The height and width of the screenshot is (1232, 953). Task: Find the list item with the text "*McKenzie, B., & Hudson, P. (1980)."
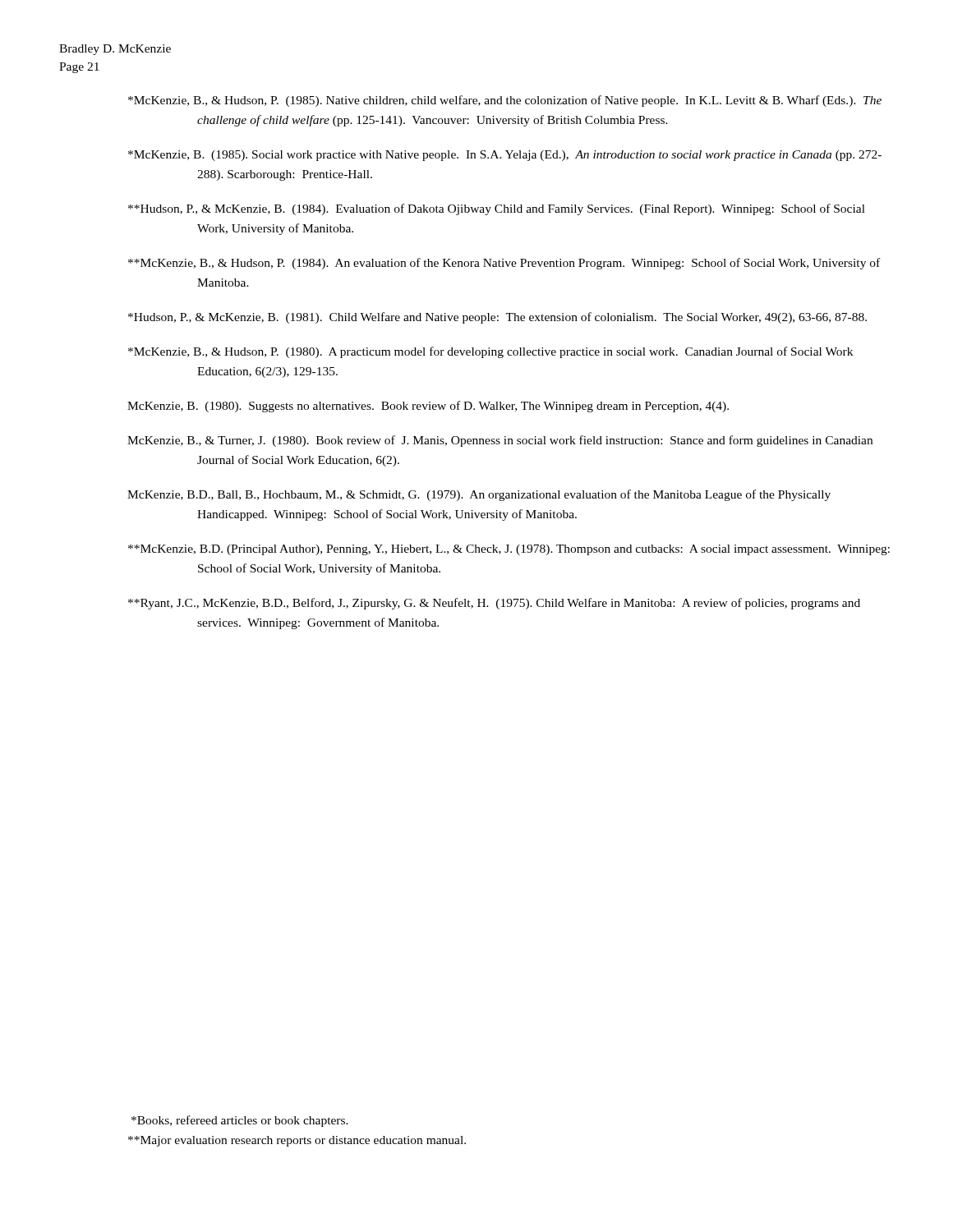point(490,361)
